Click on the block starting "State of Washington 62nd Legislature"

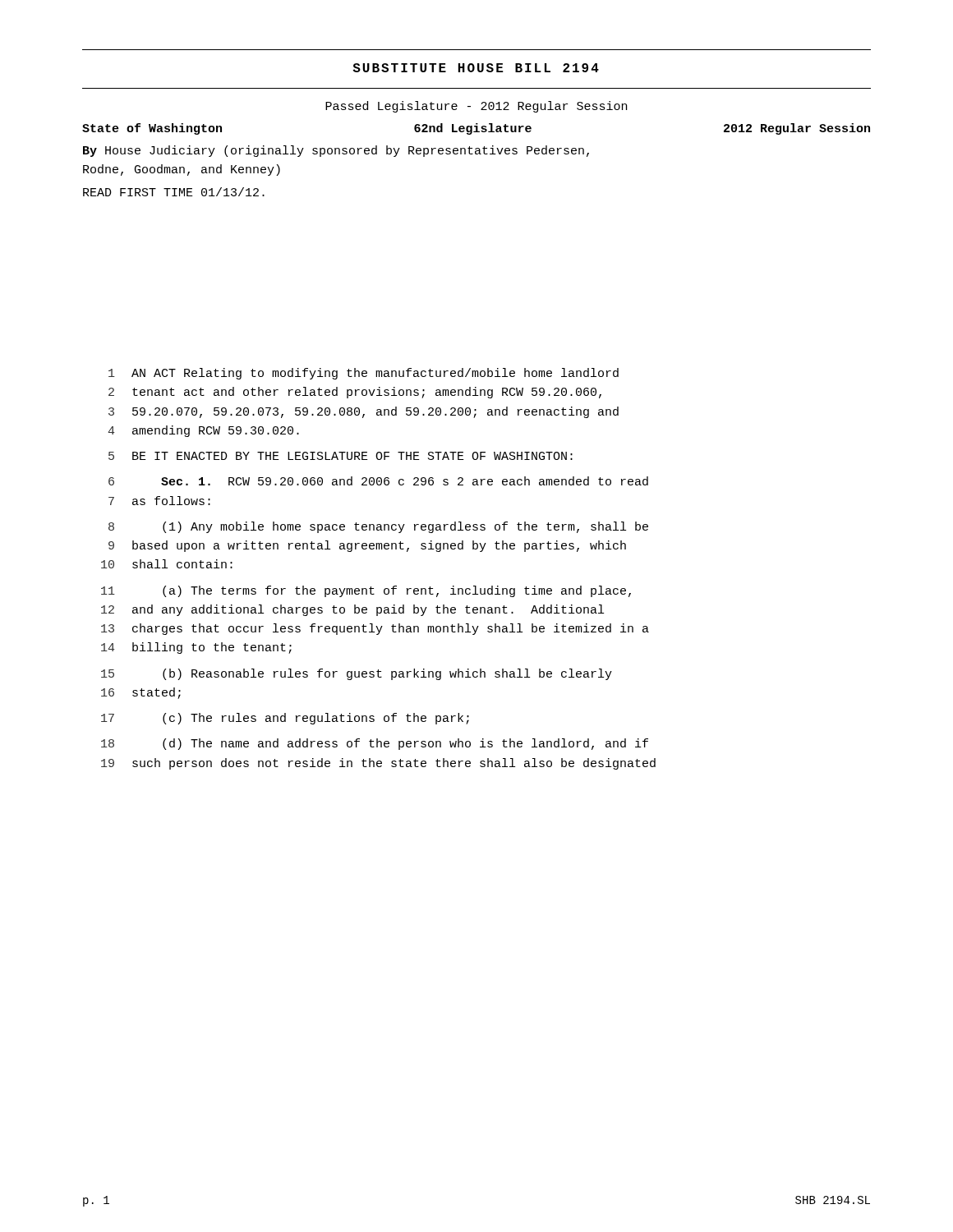coord(476,129)
